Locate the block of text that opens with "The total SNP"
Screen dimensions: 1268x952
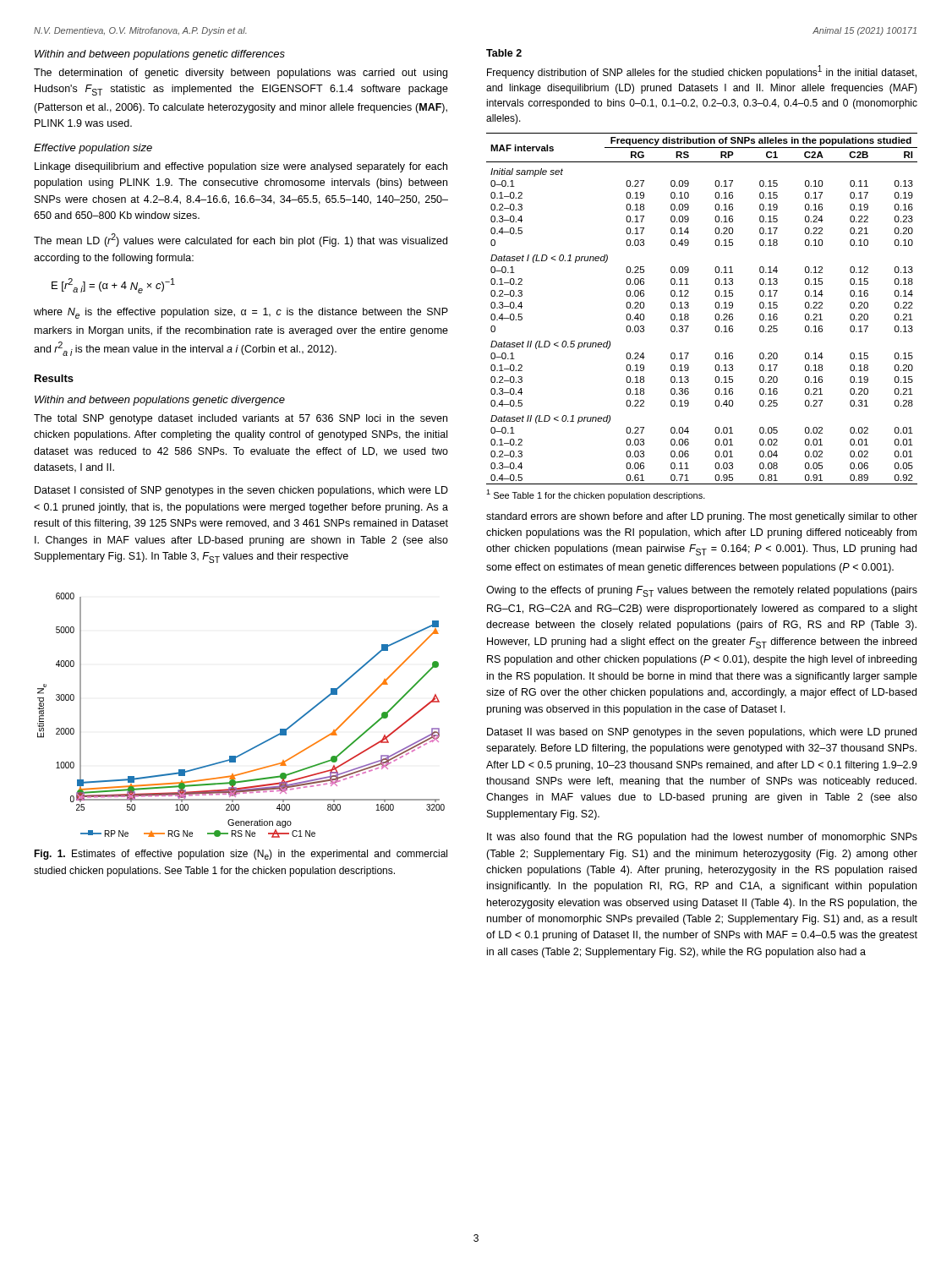pyautogui.click(x=241, y=443)
